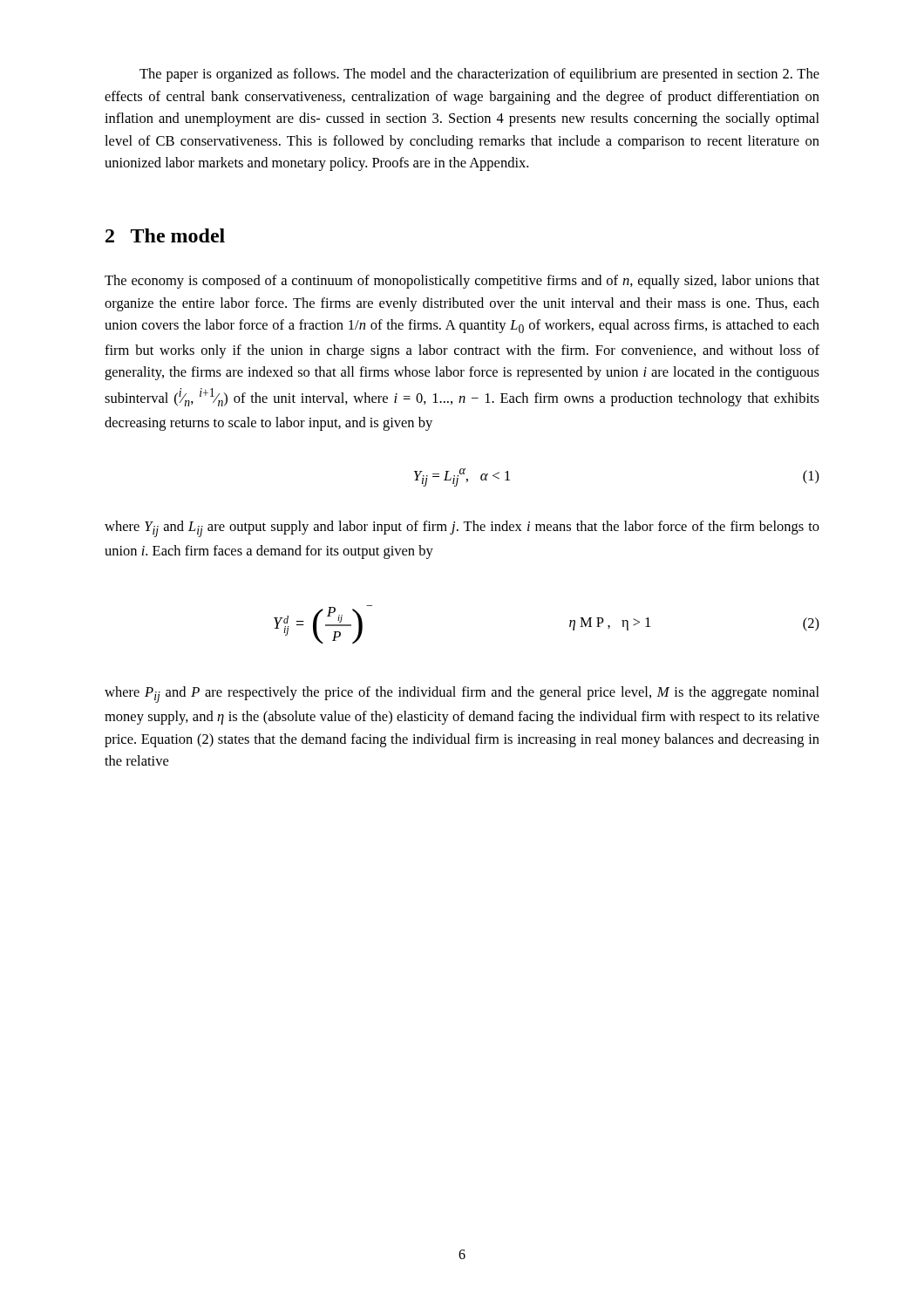This screenshot has width=924, height=1308.
Task: Point to the element starting "Y d ij = ("
Action: [x=546, y=623]
